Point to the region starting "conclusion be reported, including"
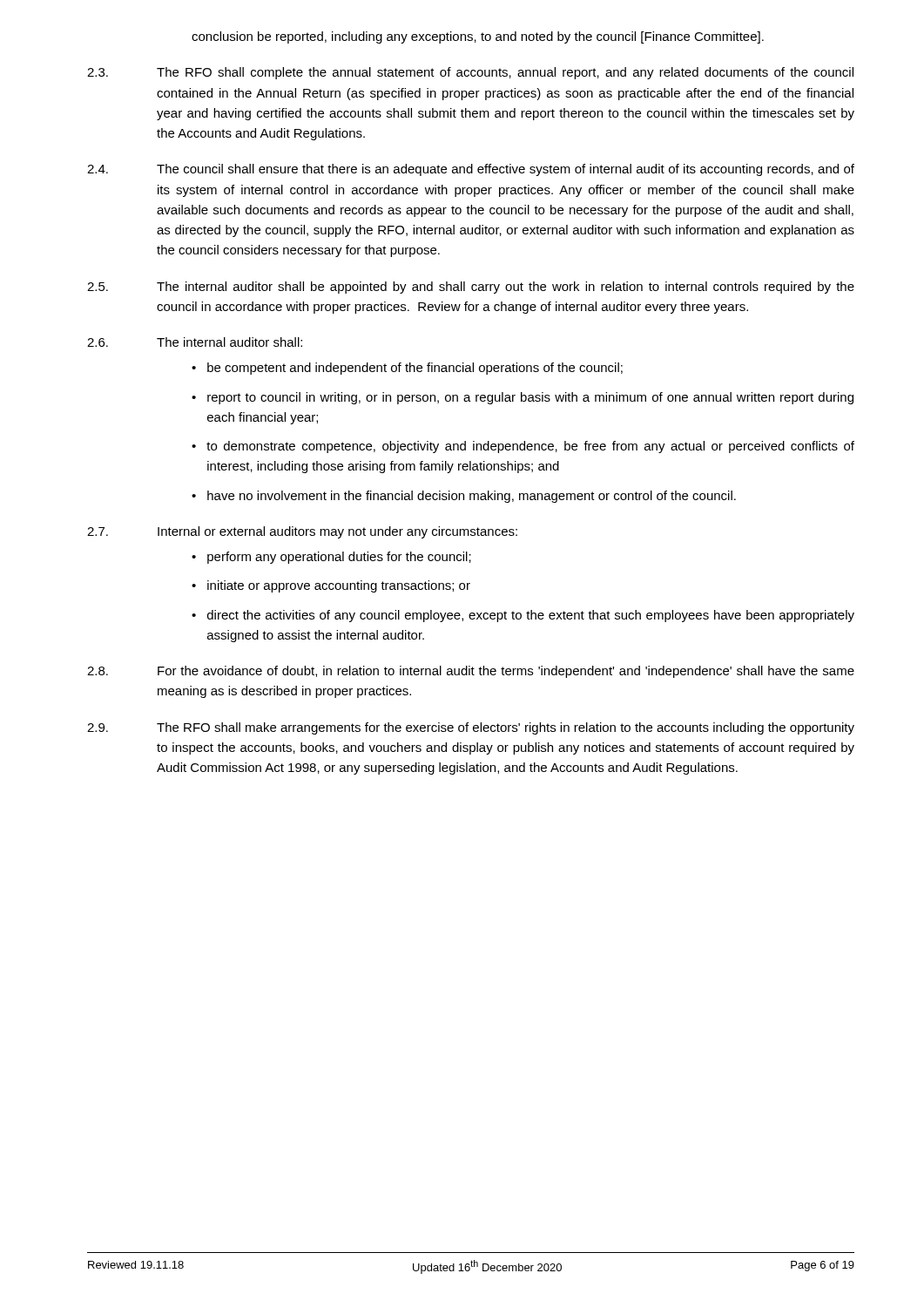924x1307 pixels. click(478, 36)
